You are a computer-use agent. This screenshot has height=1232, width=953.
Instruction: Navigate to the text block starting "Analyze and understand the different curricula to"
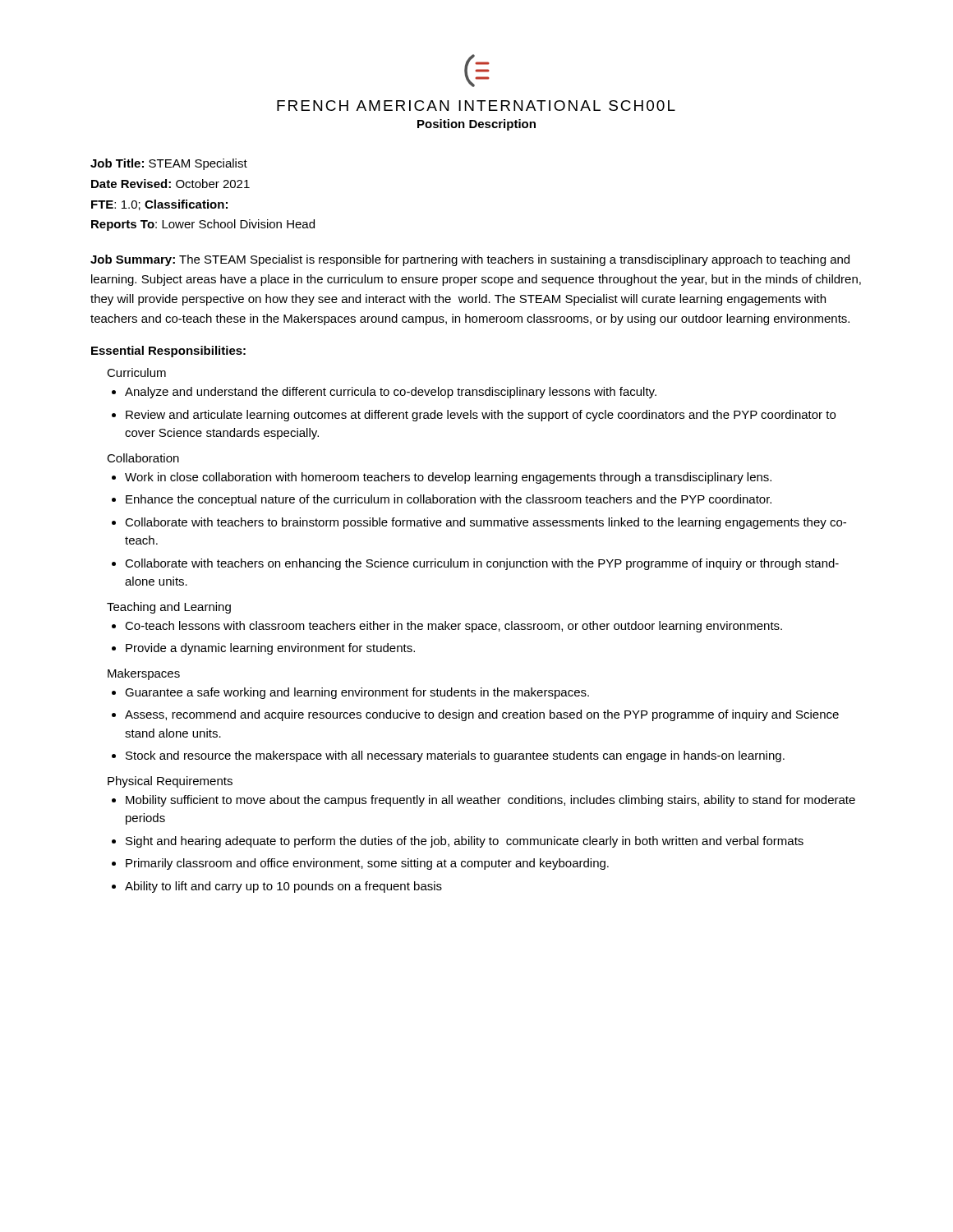coord(476,413)
